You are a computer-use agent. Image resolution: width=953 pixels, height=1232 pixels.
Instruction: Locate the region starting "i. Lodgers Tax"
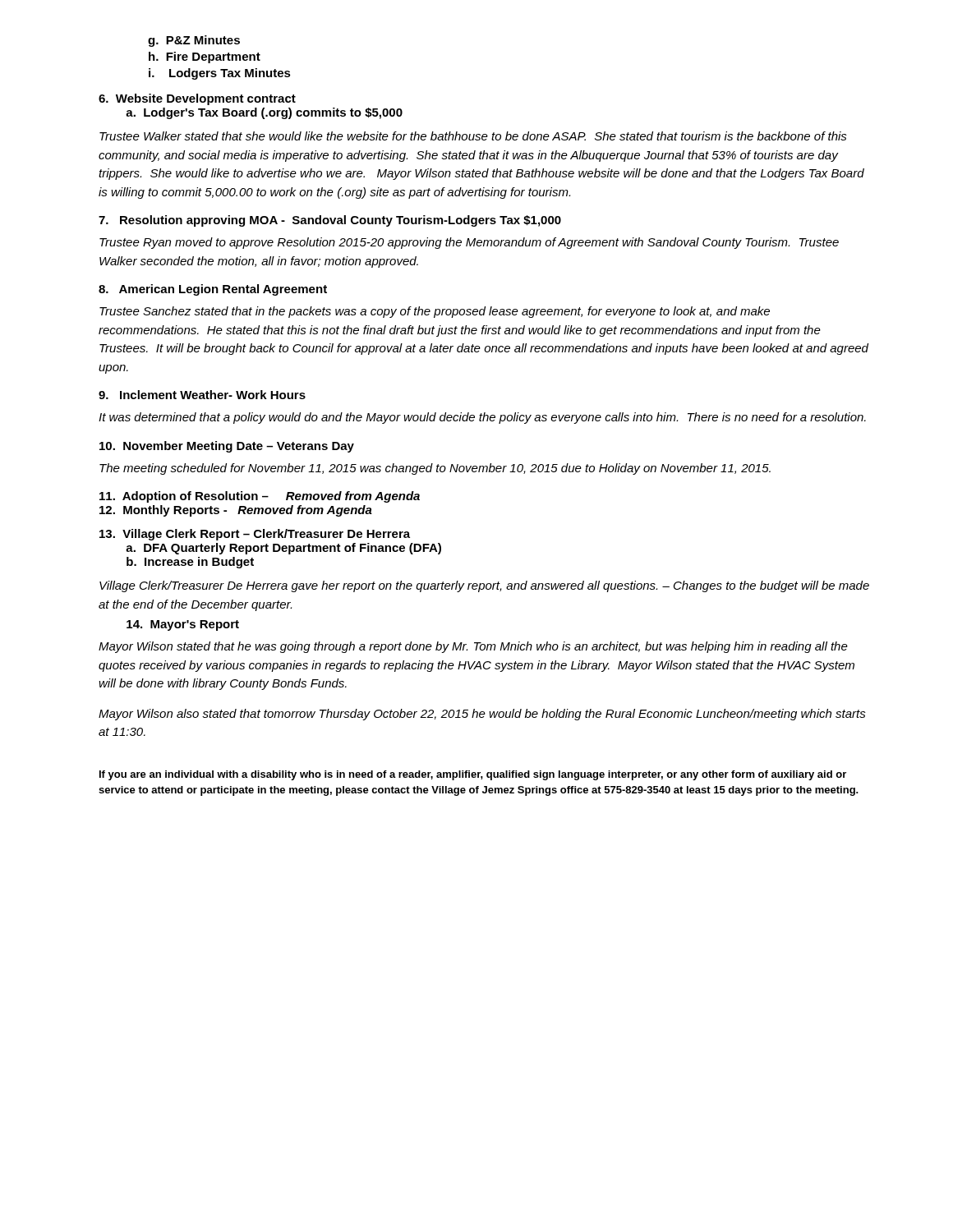(x=219, y=73)
